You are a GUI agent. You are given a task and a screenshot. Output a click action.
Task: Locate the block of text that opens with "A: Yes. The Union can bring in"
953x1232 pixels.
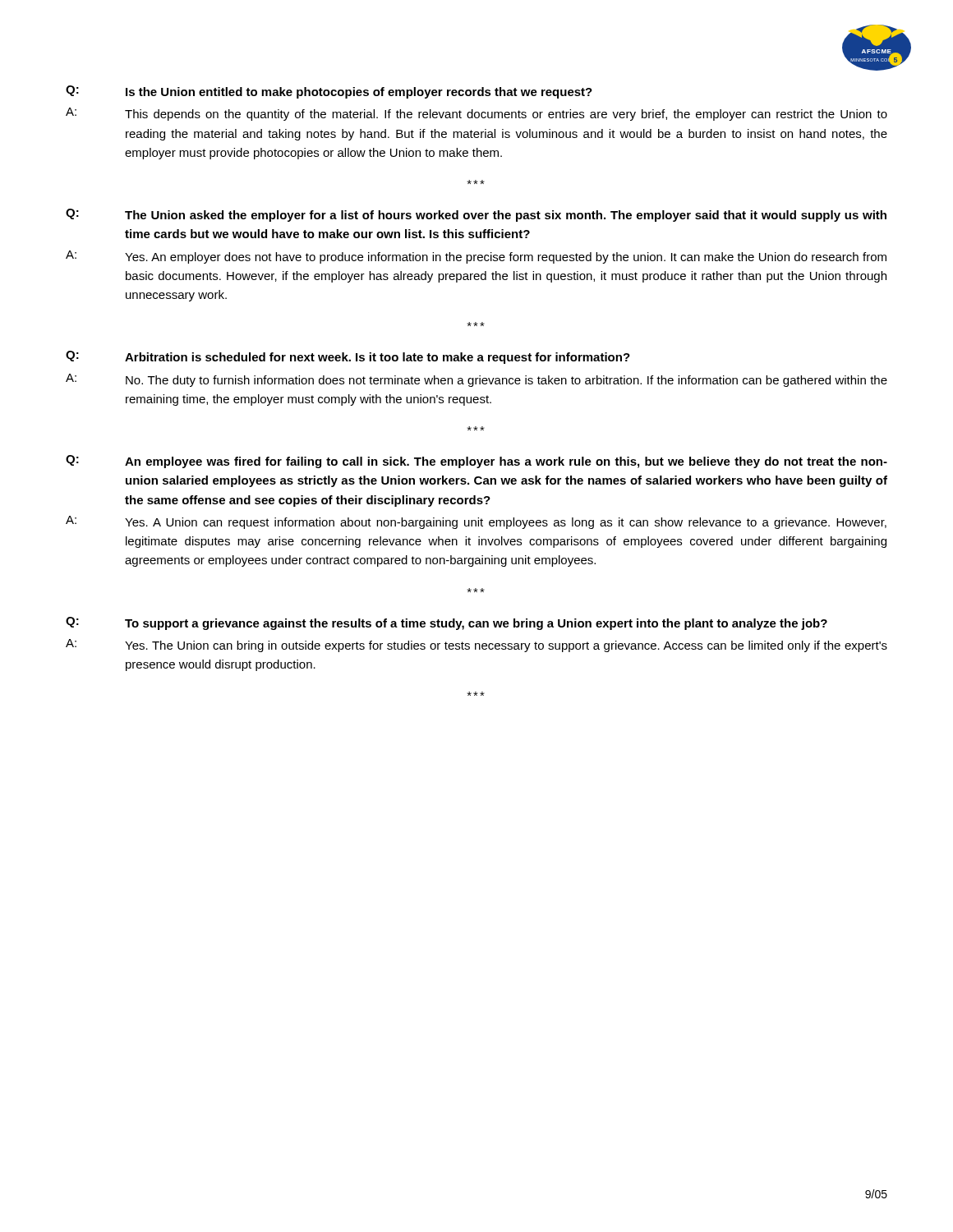476,655
